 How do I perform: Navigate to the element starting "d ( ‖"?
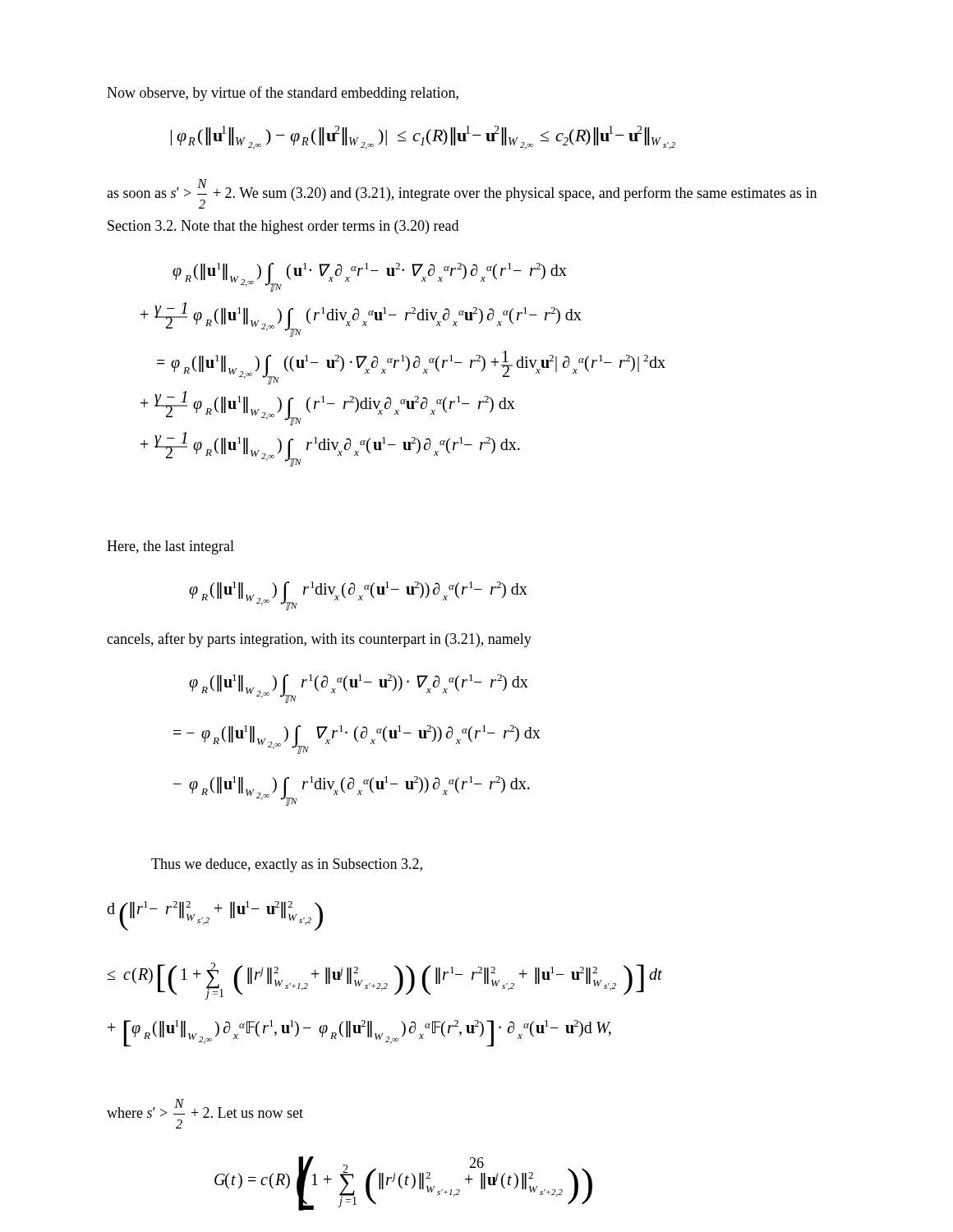(x=476, y=984)
